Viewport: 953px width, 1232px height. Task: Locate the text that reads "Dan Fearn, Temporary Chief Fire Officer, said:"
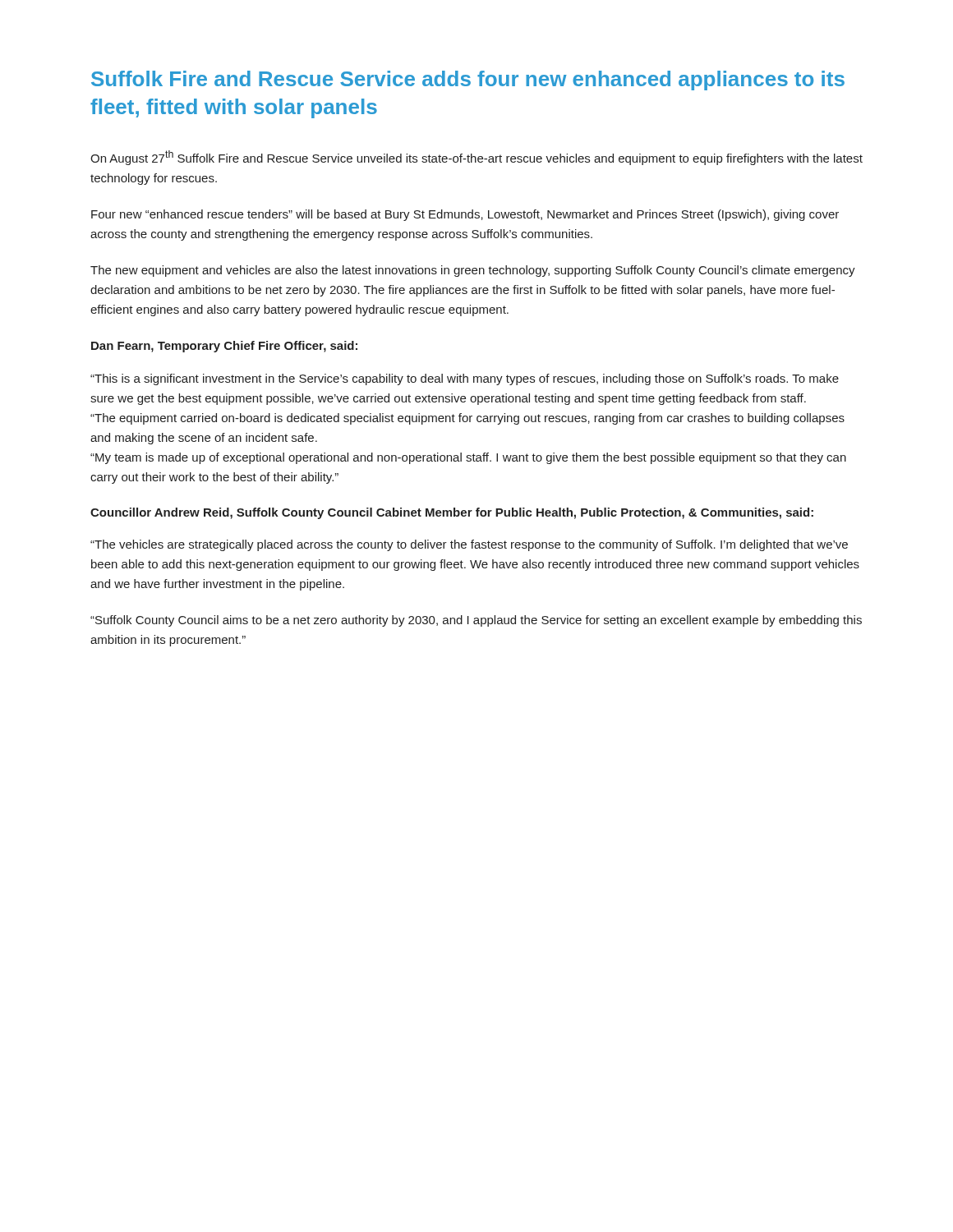(224, 345)
